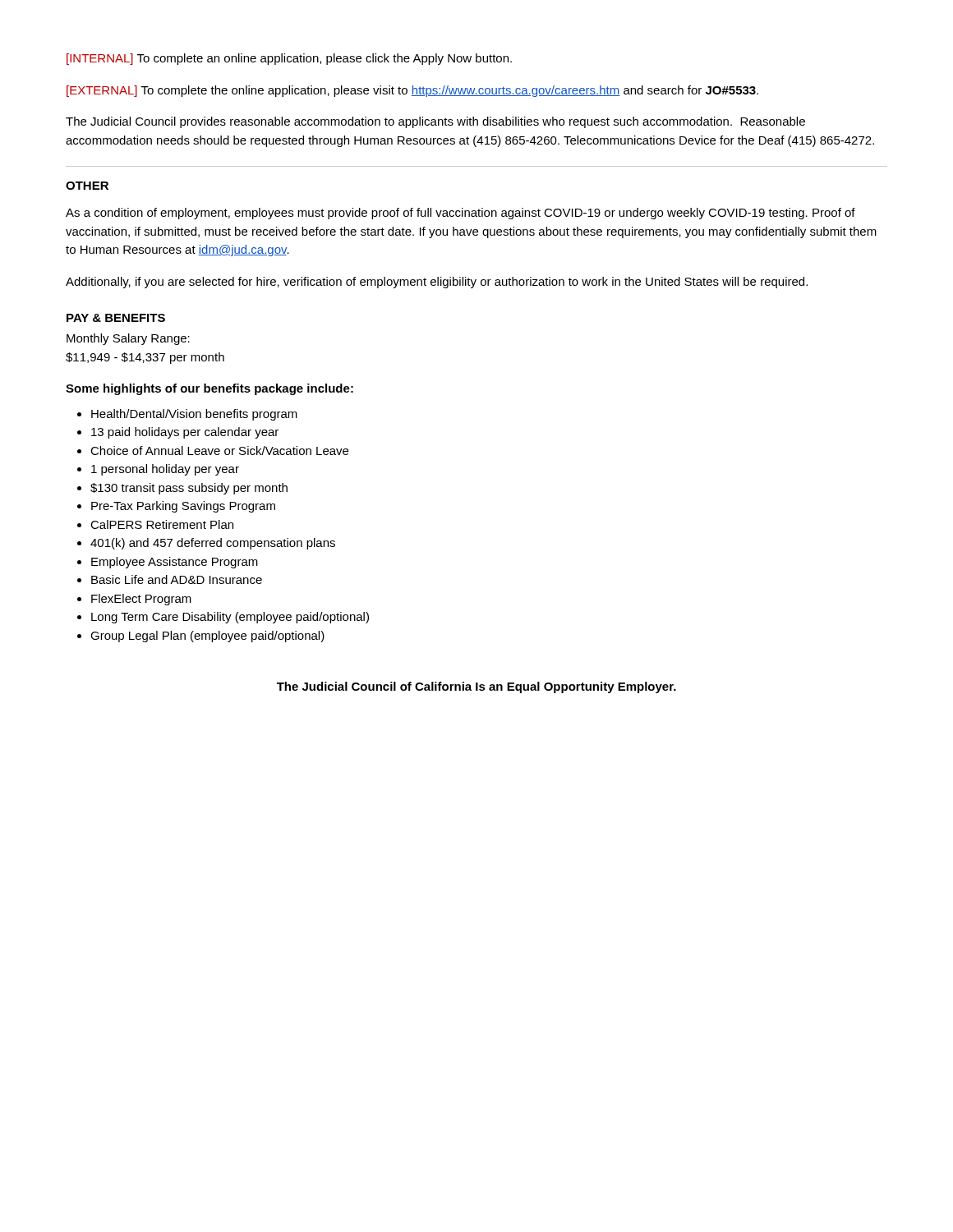Click on the text starting "$130 transit pass subsidy"
The height and width of the screenshot is (1232, 953).
[189, 487]
